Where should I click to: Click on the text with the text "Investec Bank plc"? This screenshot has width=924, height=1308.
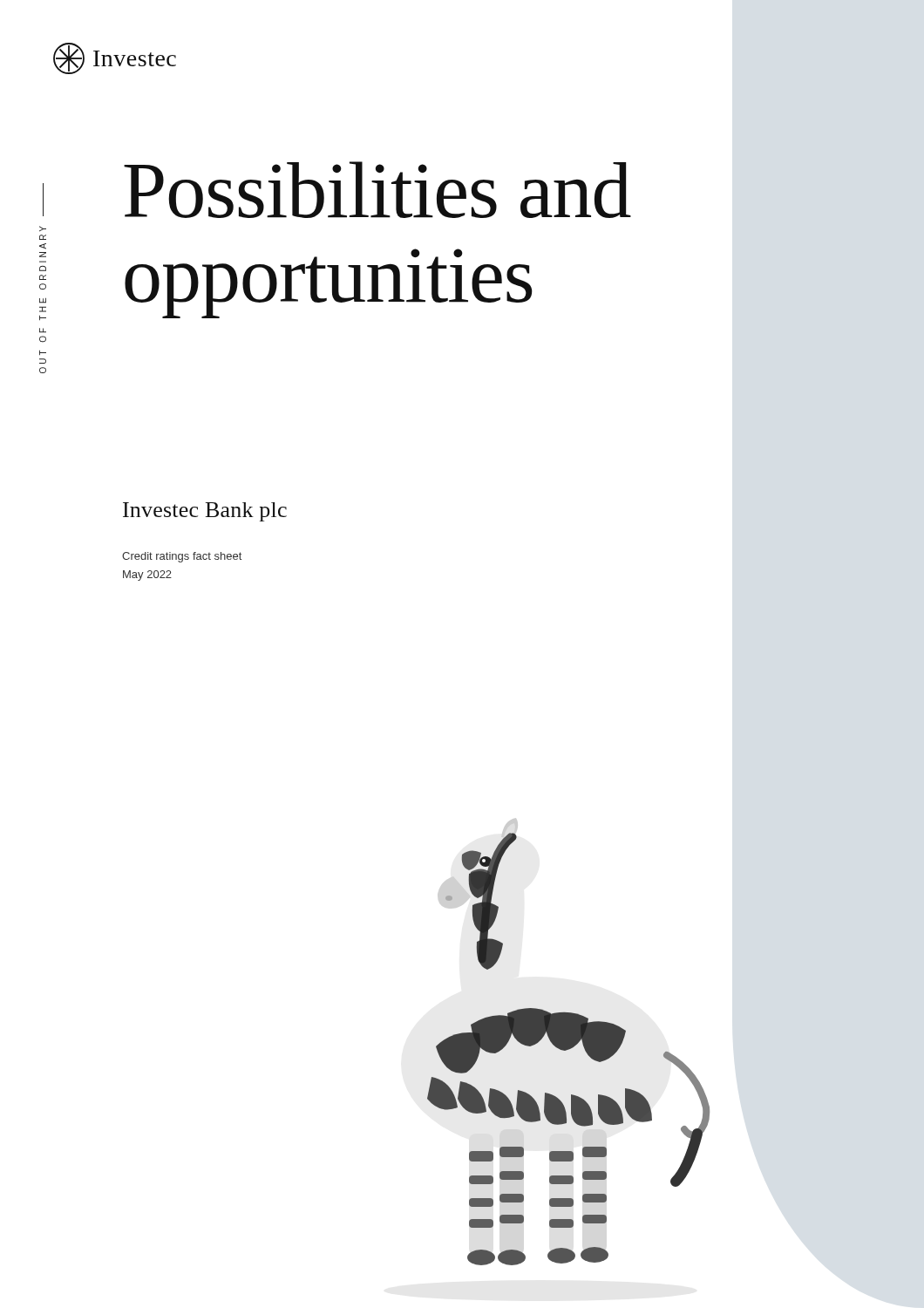pyautogui.click(x=205, y=510)
